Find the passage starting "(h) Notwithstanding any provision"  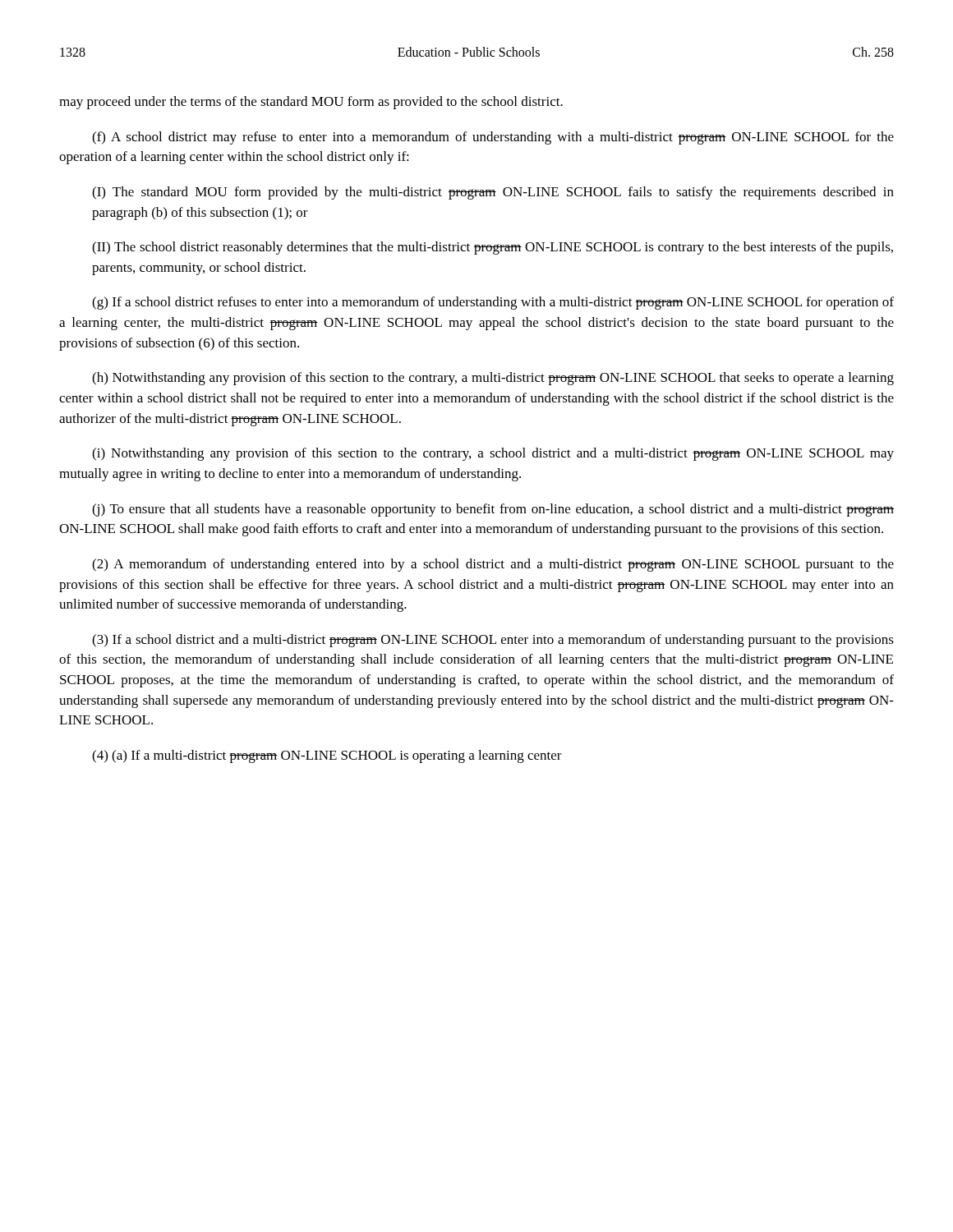tap(476, 398)
